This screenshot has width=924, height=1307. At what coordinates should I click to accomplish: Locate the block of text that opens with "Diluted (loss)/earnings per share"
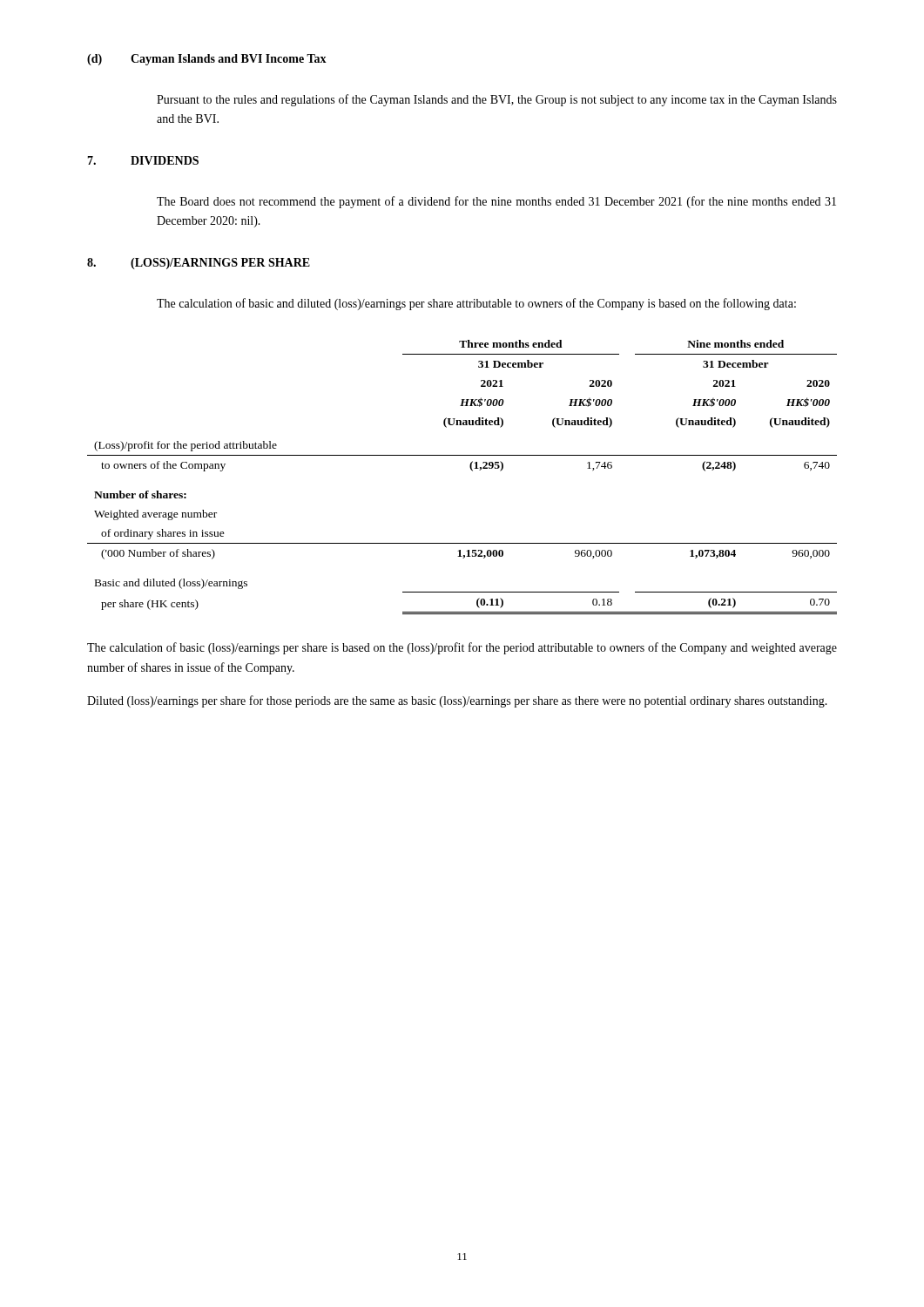(x=457, y=701)
